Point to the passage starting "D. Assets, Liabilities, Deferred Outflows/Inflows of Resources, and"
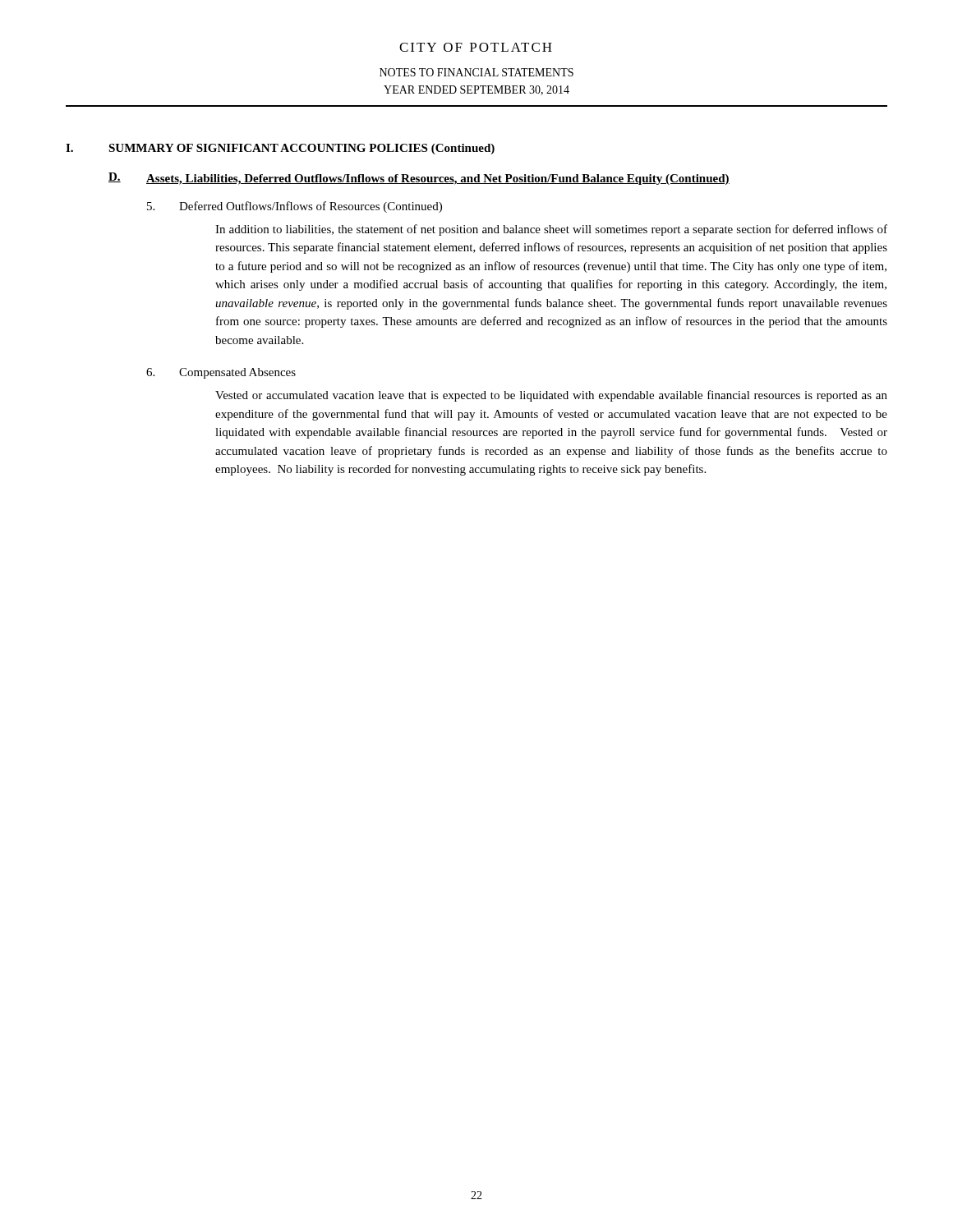Image resolution: width=953 pixels, height=1232 pixels. [419, 179]
